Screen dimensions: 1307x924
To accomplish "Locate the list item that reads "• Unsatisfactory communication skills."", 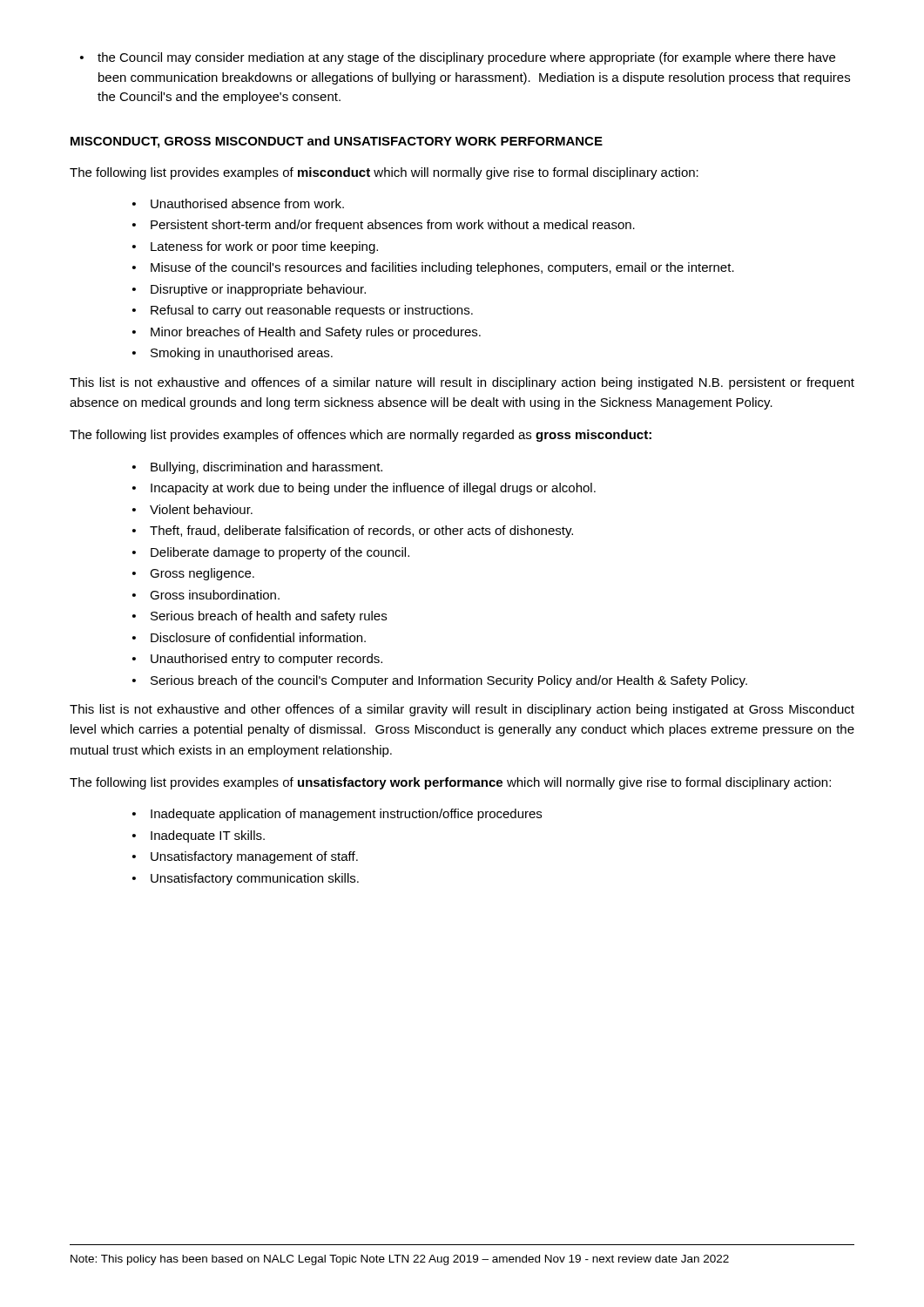I will pos(246,879).
